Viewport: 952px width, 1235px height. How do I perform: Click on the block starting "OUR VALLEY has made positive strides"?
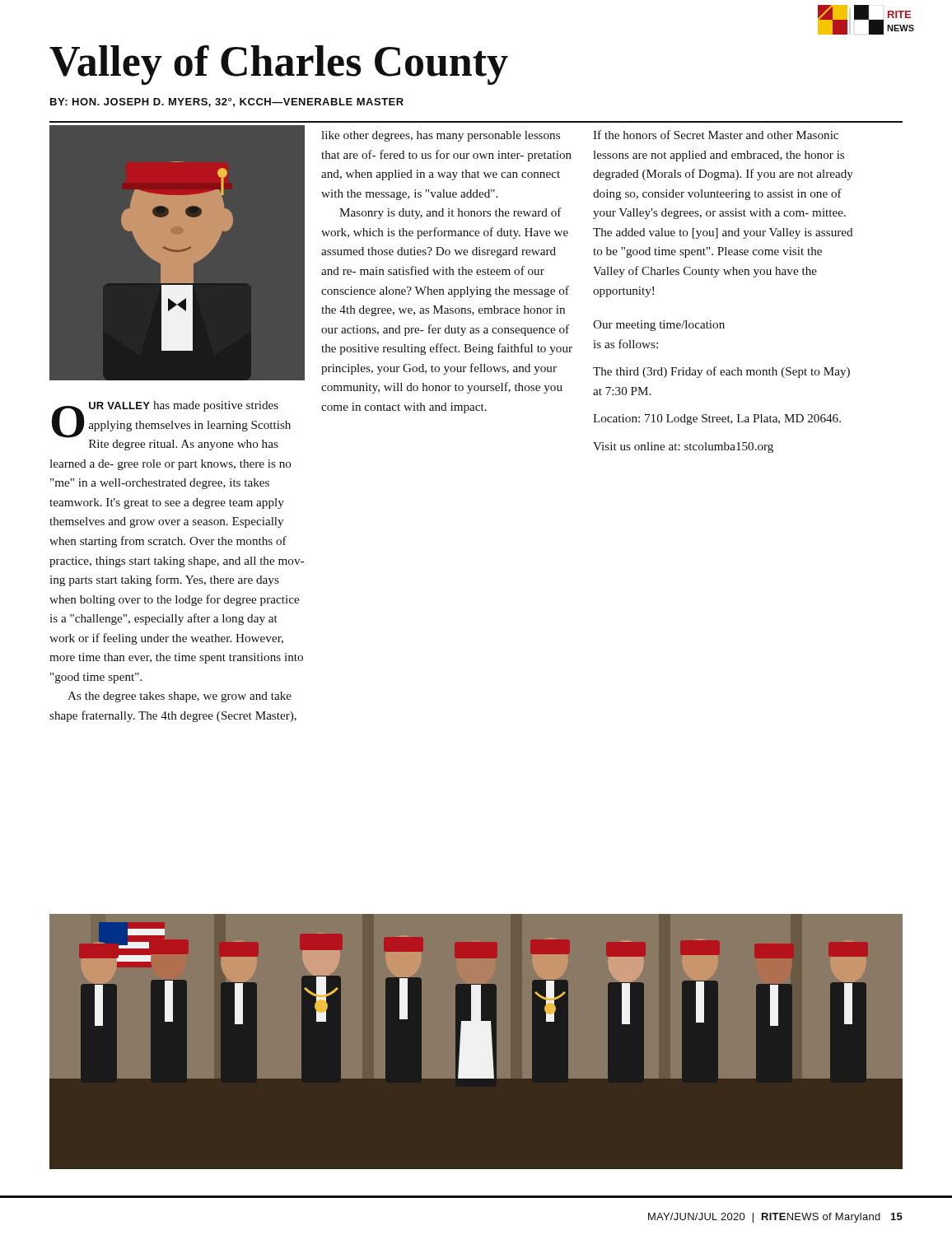(x=177, y=560)
